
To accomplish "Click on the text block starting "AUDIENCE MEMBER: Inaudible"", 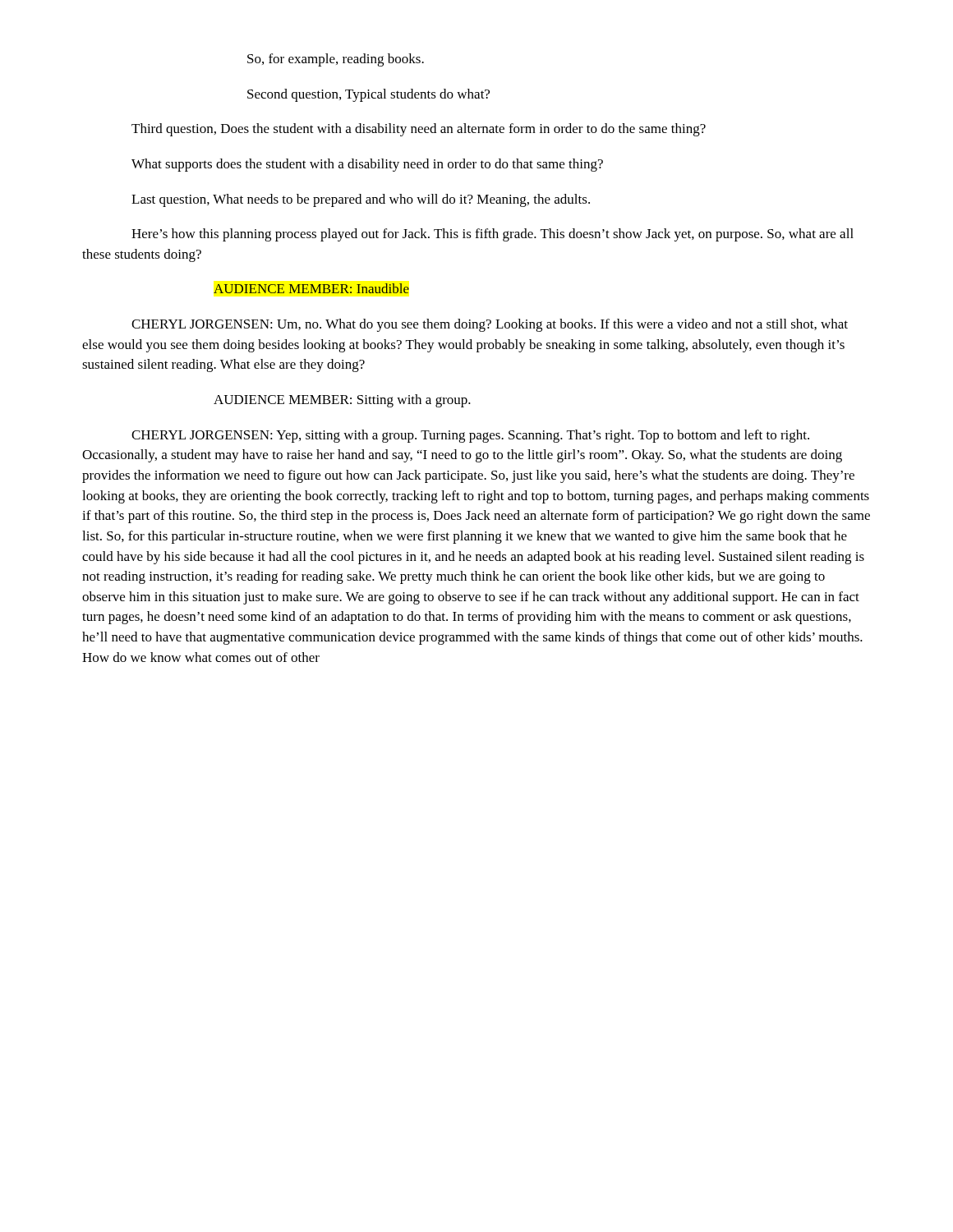I will [x=311, y=289].
